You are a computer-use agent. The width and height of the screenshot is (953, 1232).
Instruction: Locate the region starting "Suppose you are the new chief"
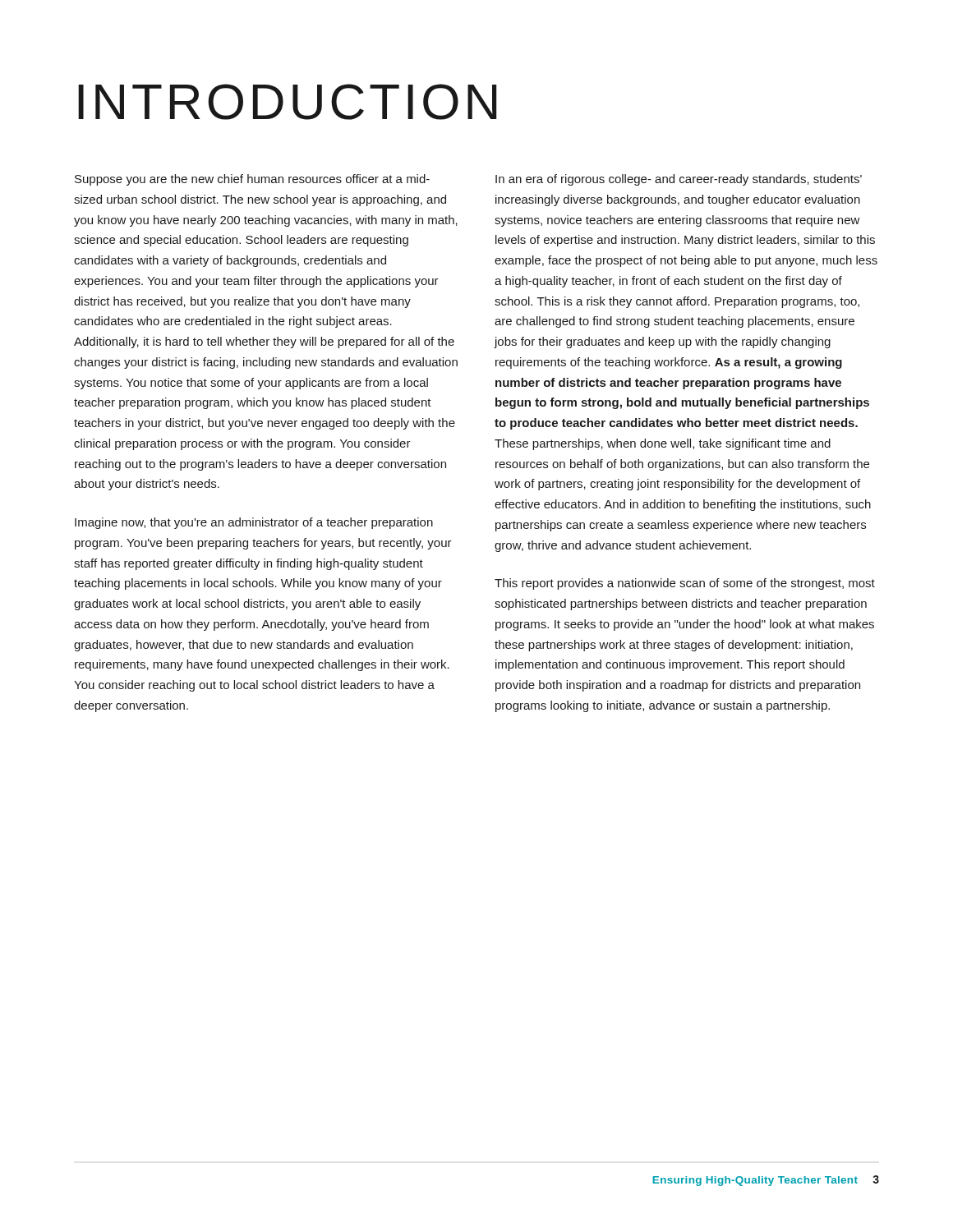click(x=266, y=332)
